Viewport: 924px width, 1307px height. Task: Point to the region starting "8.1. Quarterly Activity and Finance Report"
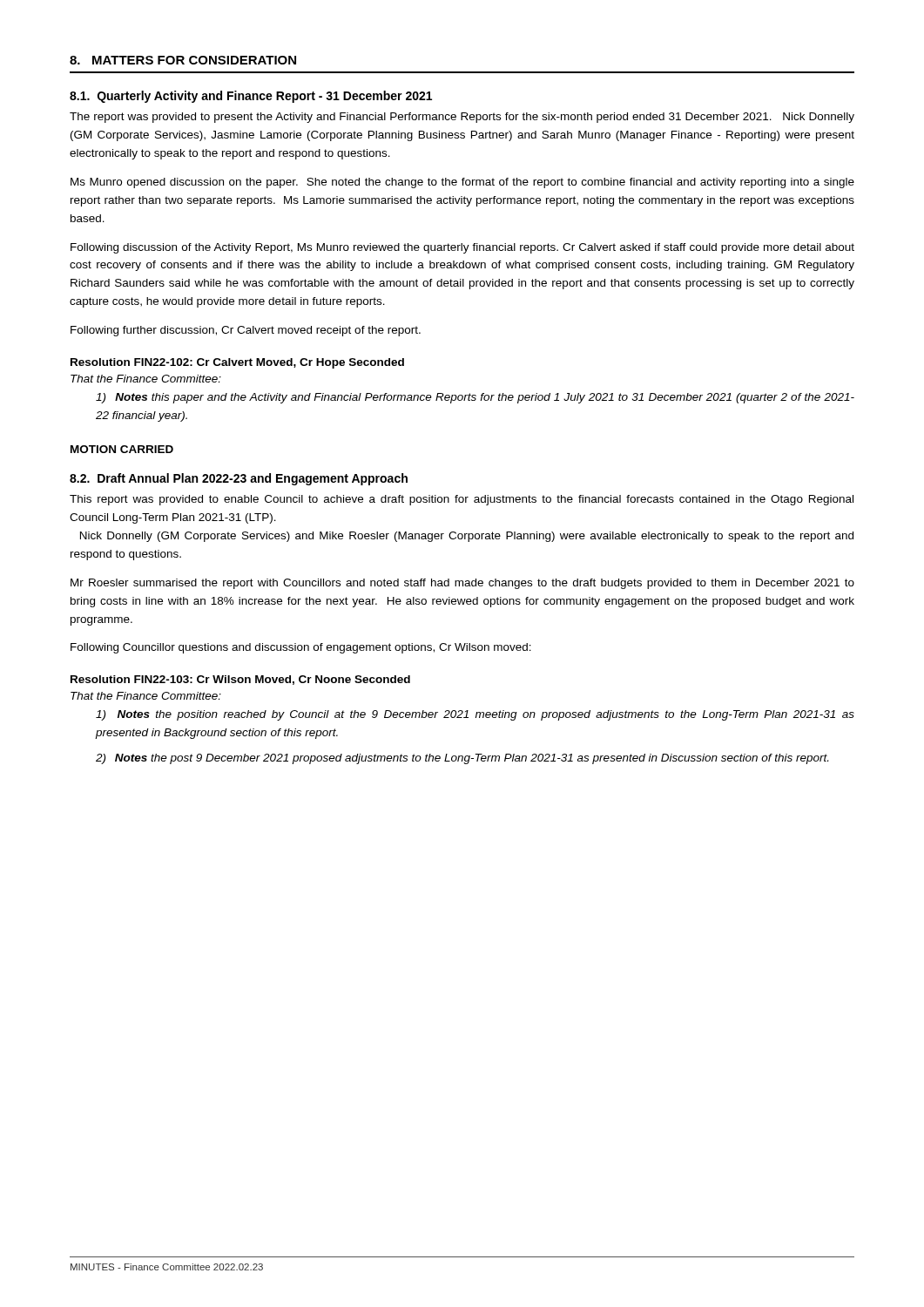(251, 96)
